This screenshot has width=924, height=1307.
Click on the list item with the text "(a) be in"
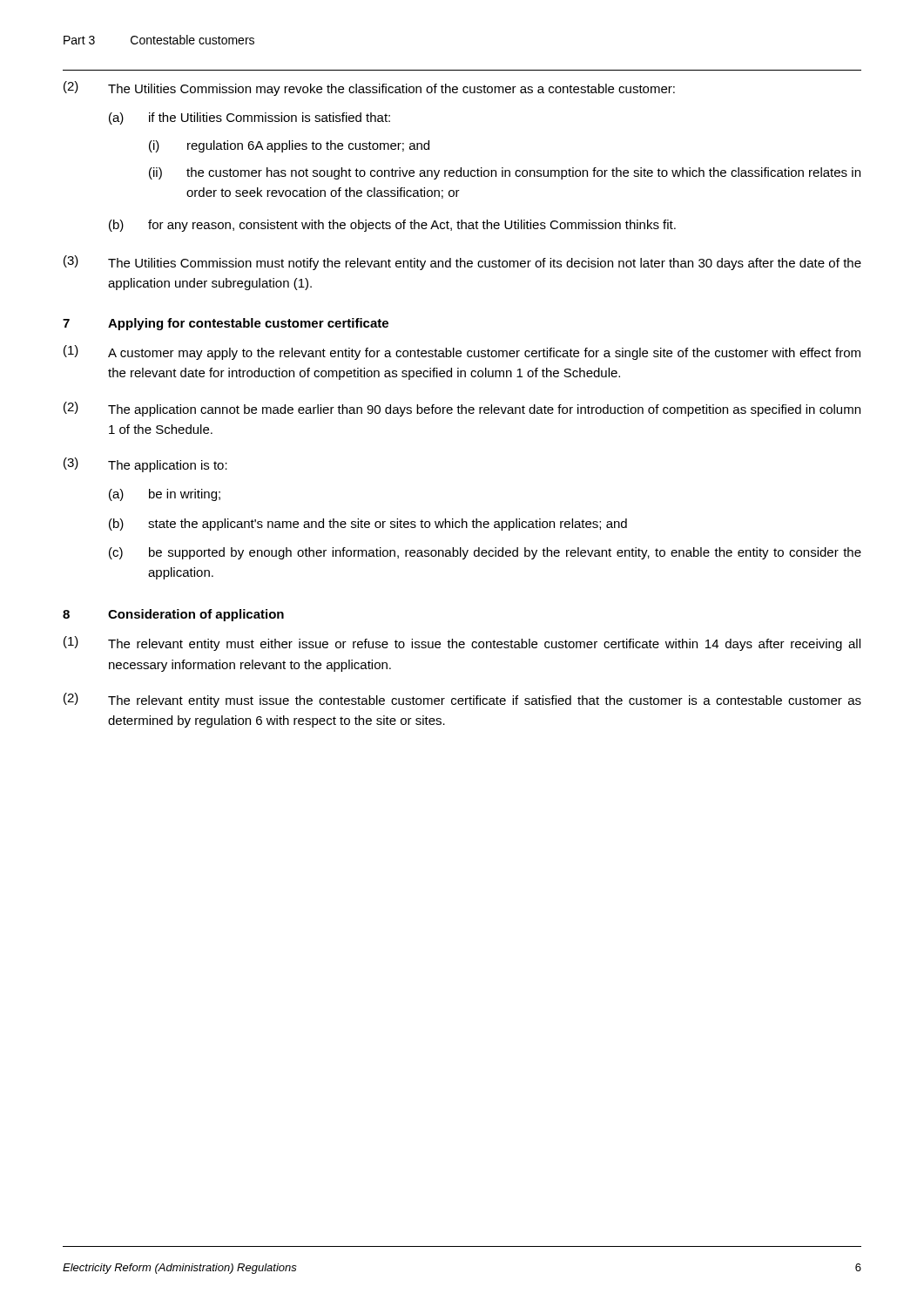(165, 495)
